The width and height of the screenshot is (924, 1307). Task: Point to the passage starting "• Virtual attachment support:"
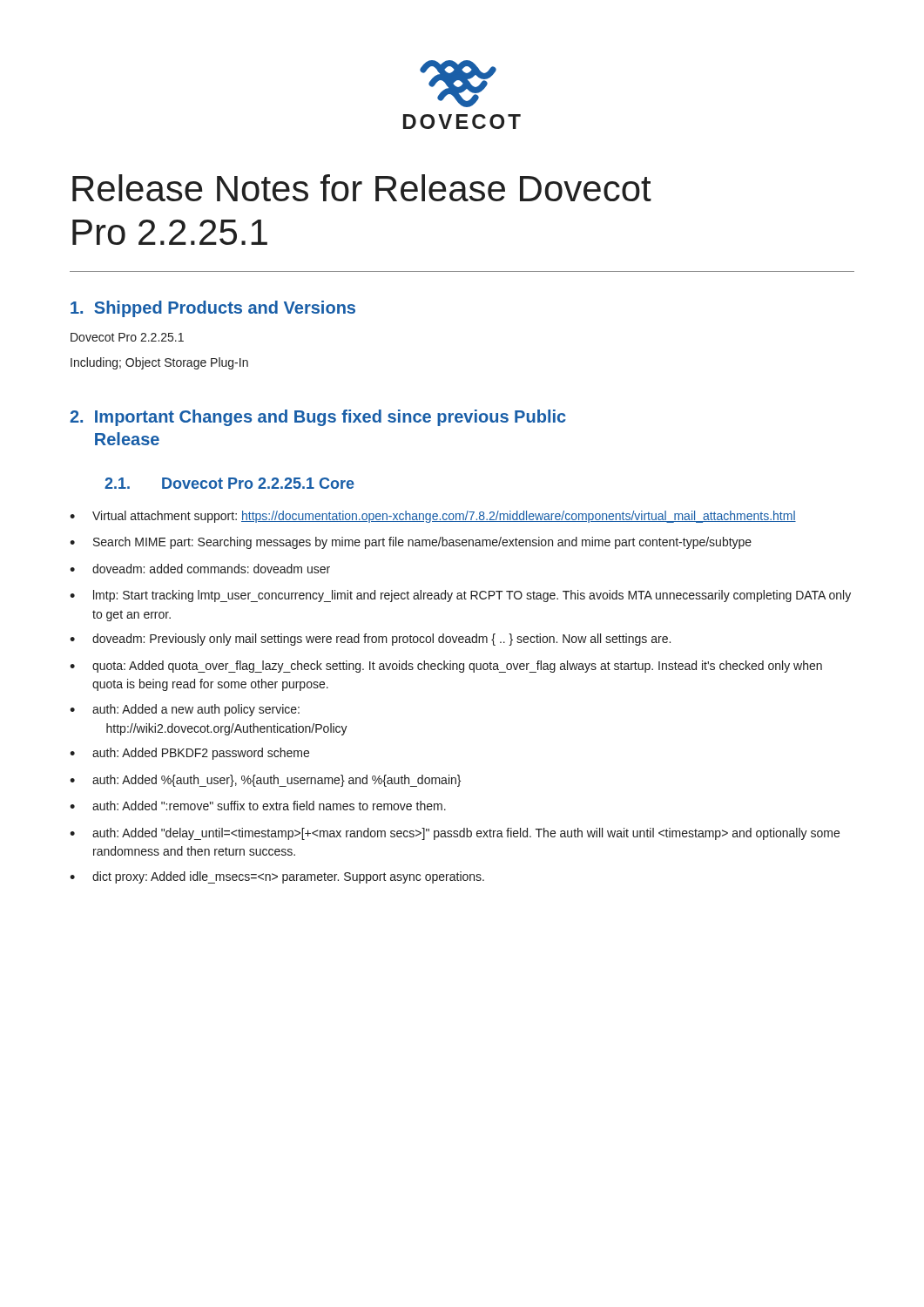pos(462,517)
